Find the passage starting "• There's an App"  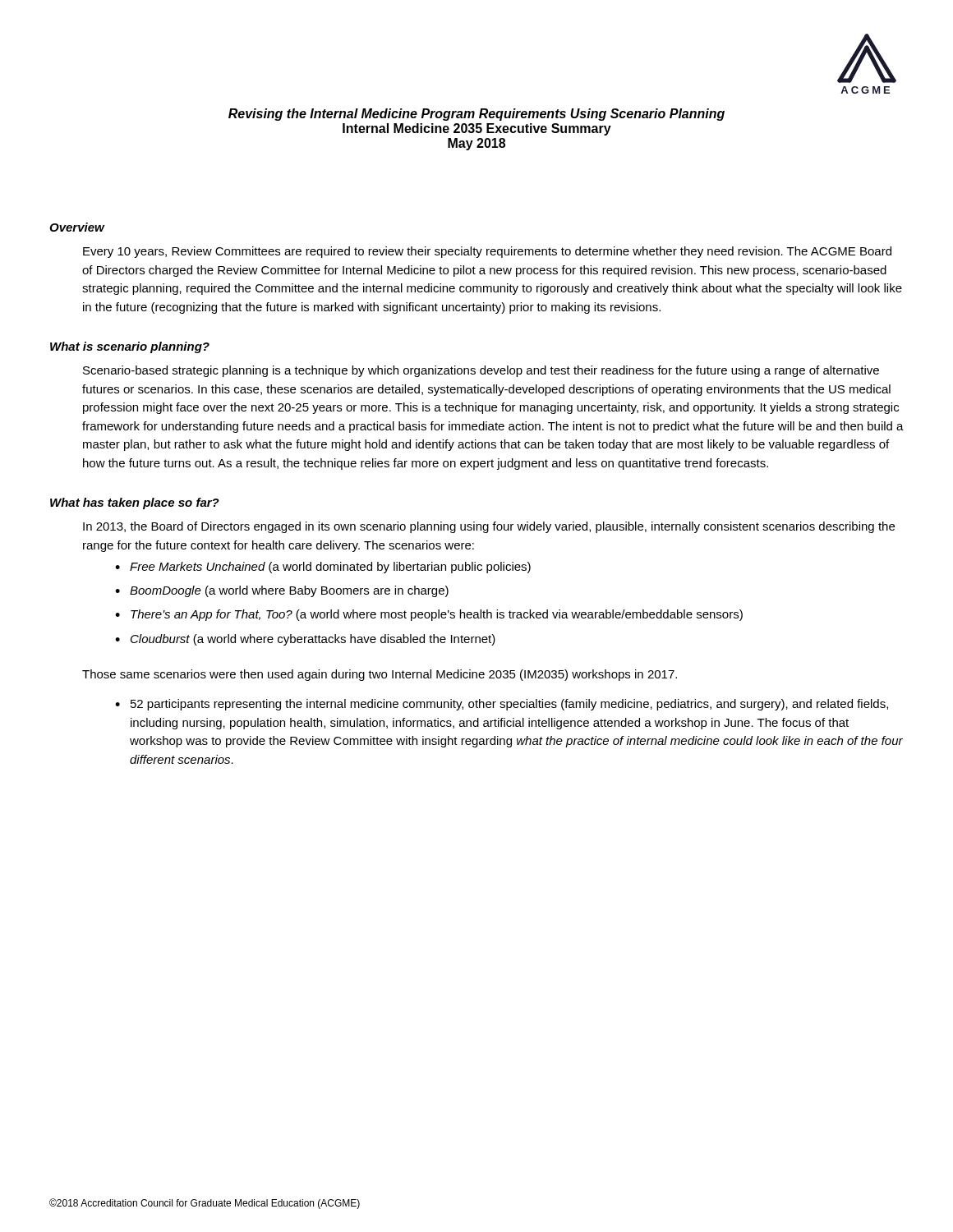509,616
